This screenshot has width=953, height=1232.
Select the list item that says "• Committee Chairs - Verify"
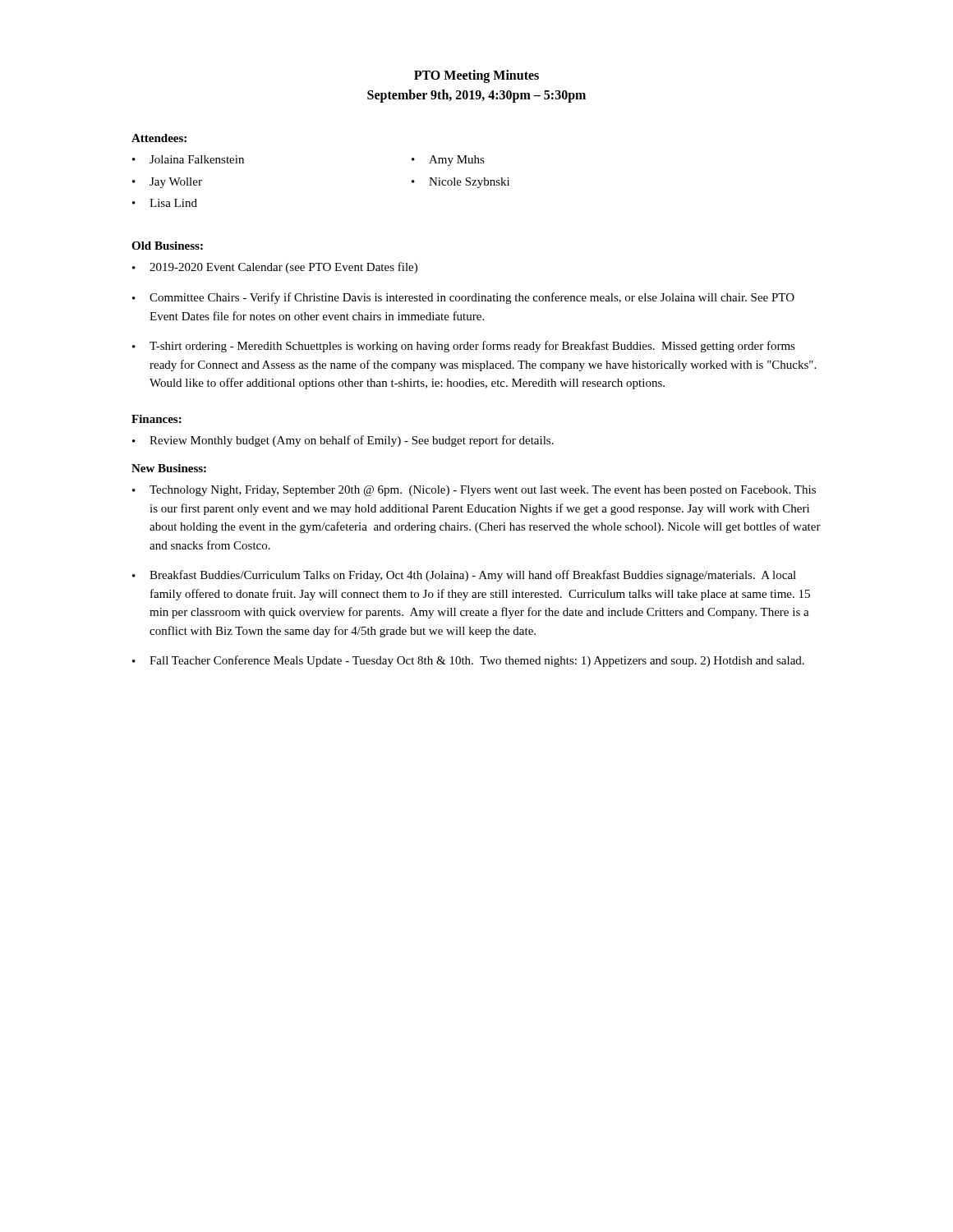(x=476, y=307)
